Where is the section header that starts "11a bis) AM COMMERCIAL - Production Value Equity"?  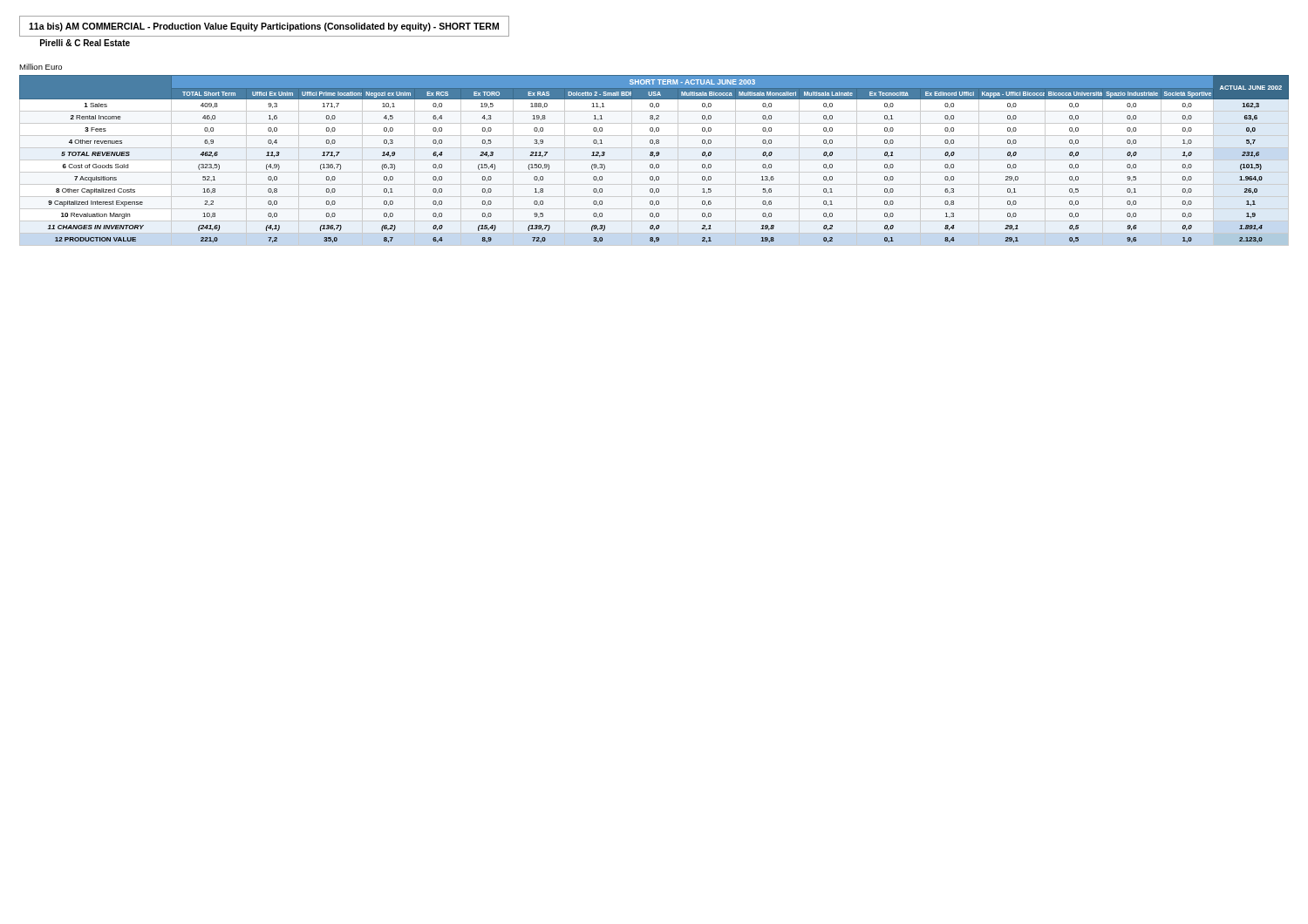click(264, 26)
